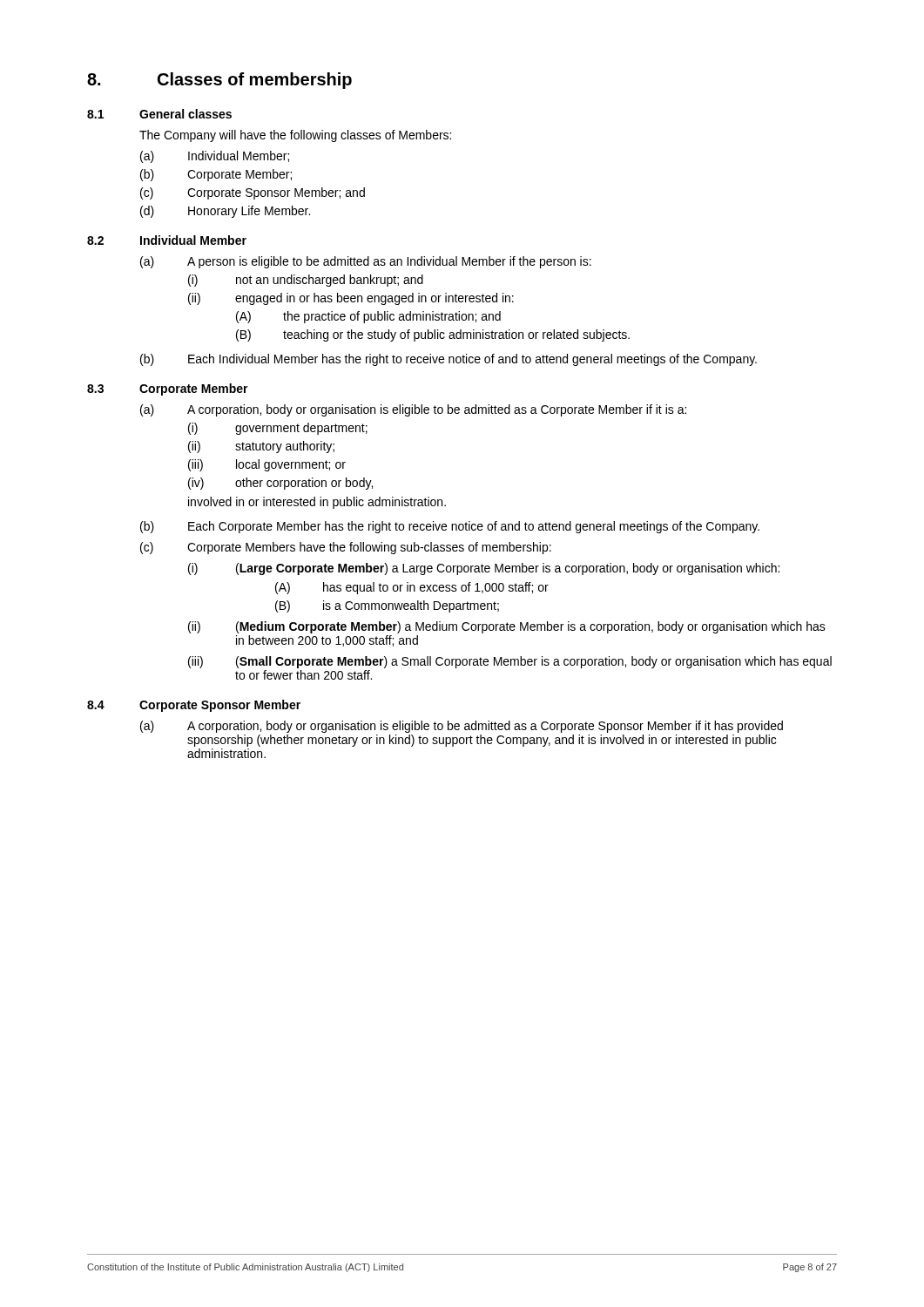Click where it says "8.3 Corporate Member"
The height and width of the screenshot is (1307, 924).
point(167,389)
